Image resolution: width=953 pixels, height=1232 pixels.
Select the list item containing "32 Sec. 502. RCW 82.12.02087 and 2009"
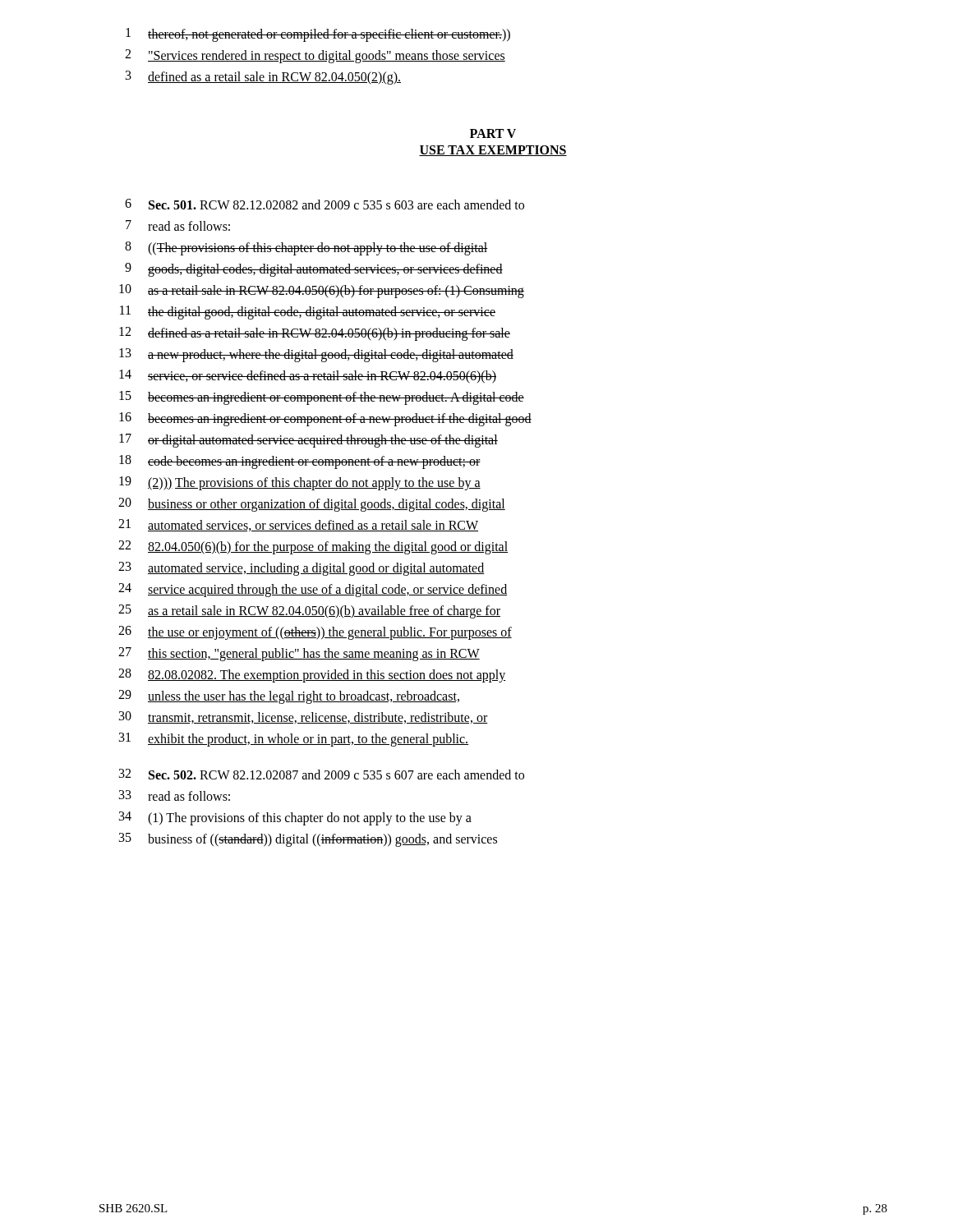coord(493,775)
